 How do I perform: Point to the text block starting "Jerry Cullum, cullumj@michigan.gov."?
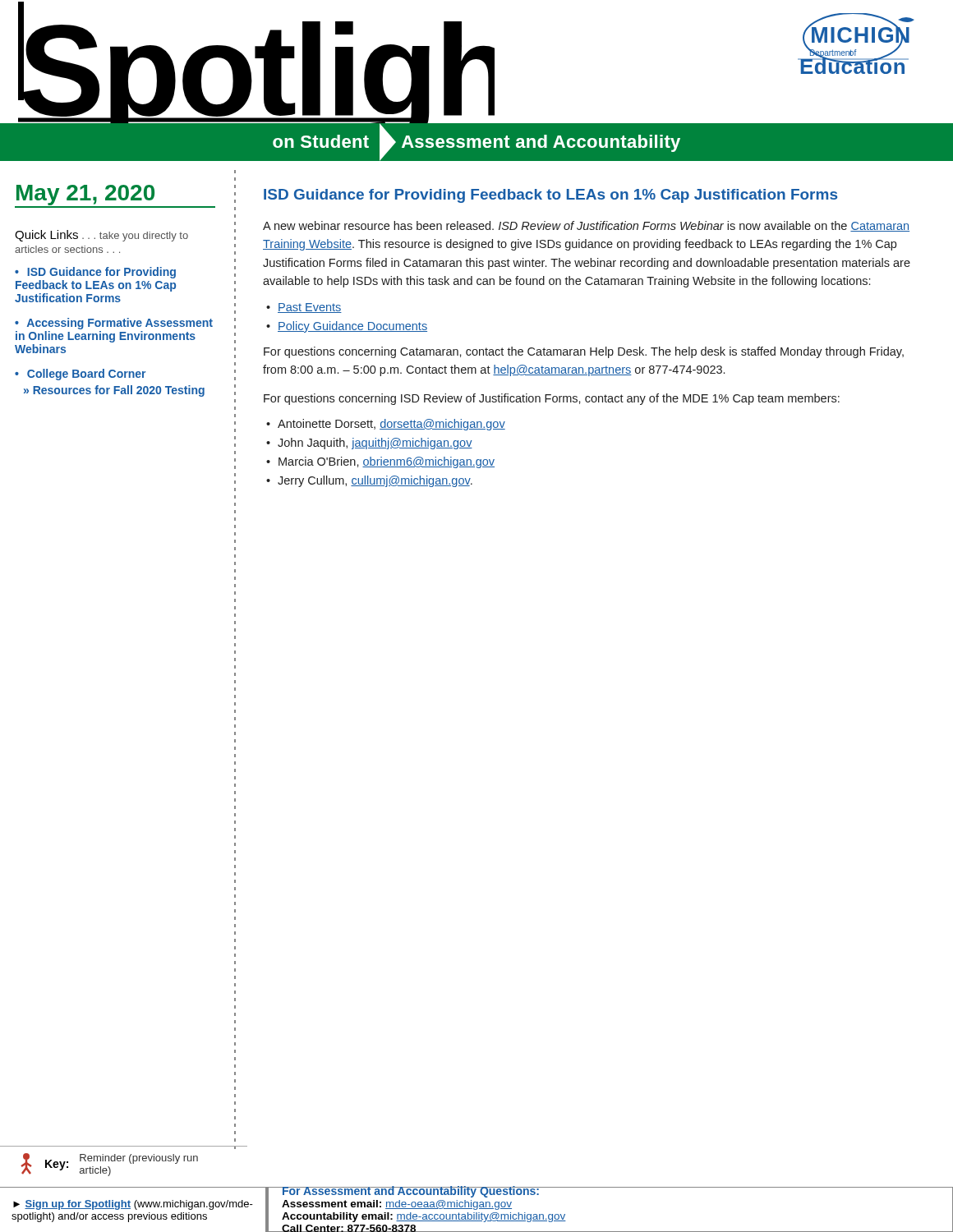click(375, 480)
